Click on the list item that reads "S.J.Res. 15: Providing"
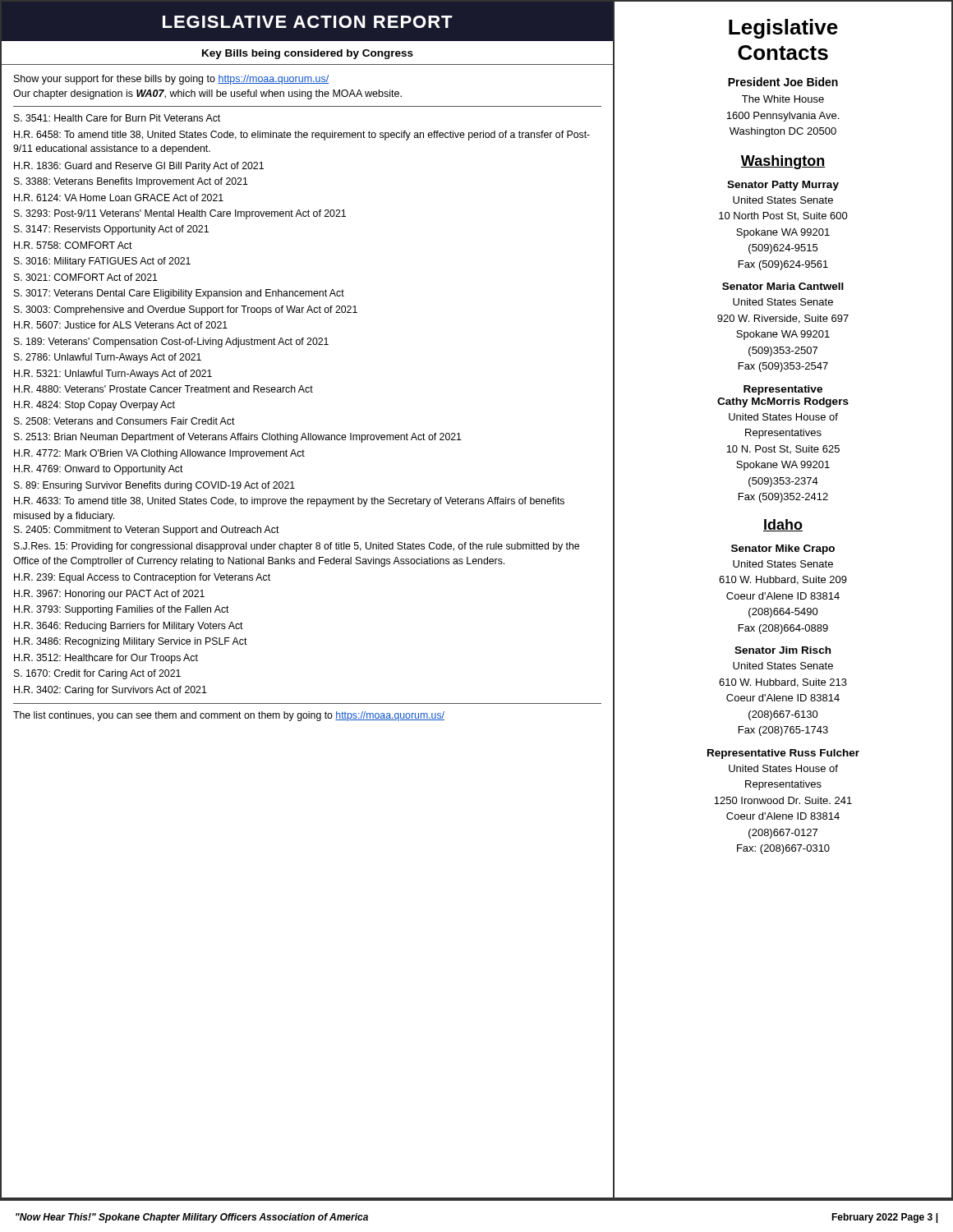Screen dimensions: 1232x953 pyautogui.click(x=296, y=554)
